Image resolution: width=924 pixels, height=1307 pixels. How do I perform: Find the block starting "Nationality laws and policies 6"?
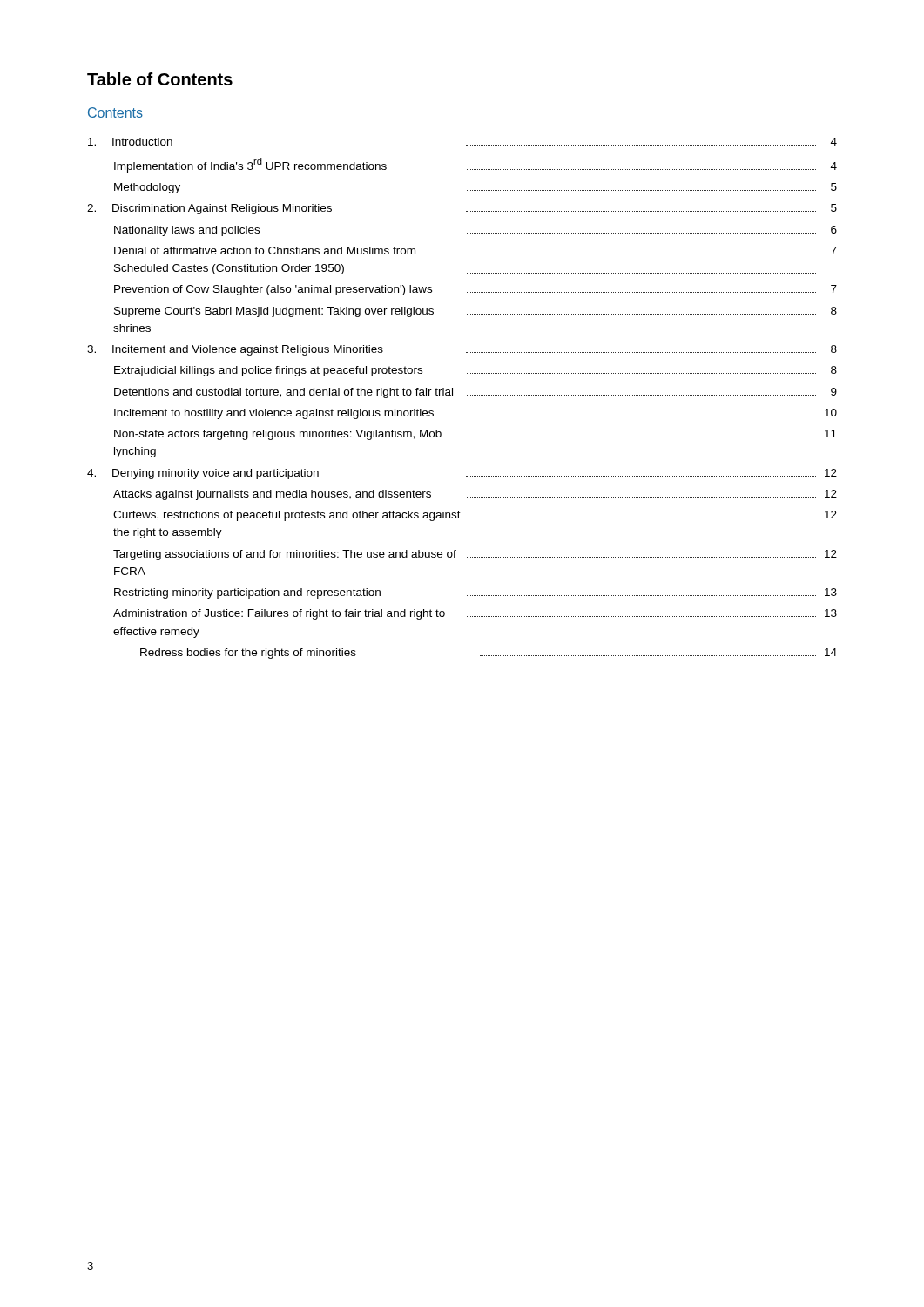(x=475, y=230)
